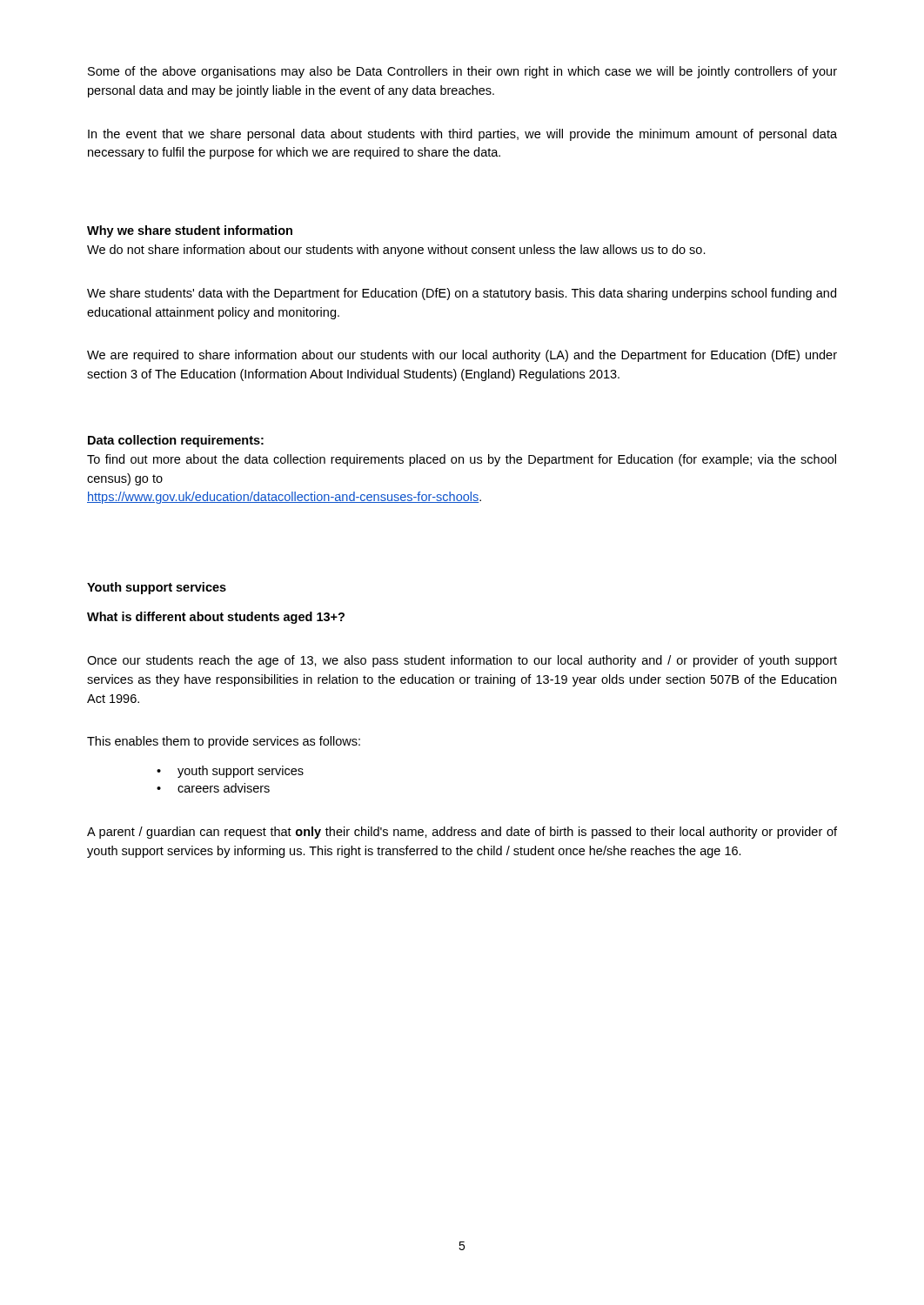Locate the text block containing "Some of the above organisations may also"
This screenshot has height=1305, width=924.
(462, 81)
